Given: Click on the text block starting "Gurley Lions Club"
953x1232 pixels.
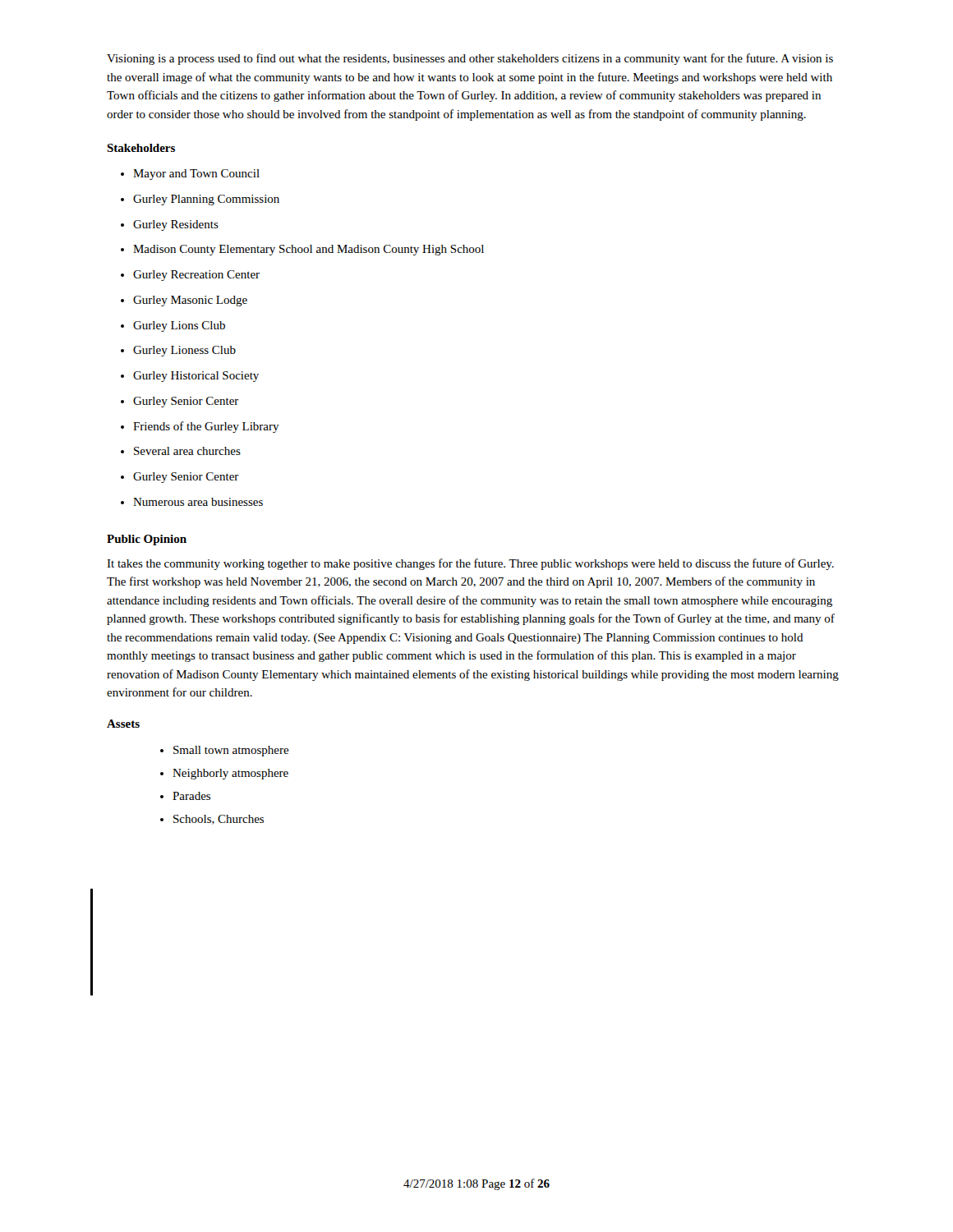Looking at the screenshot, I should (173, 326).
